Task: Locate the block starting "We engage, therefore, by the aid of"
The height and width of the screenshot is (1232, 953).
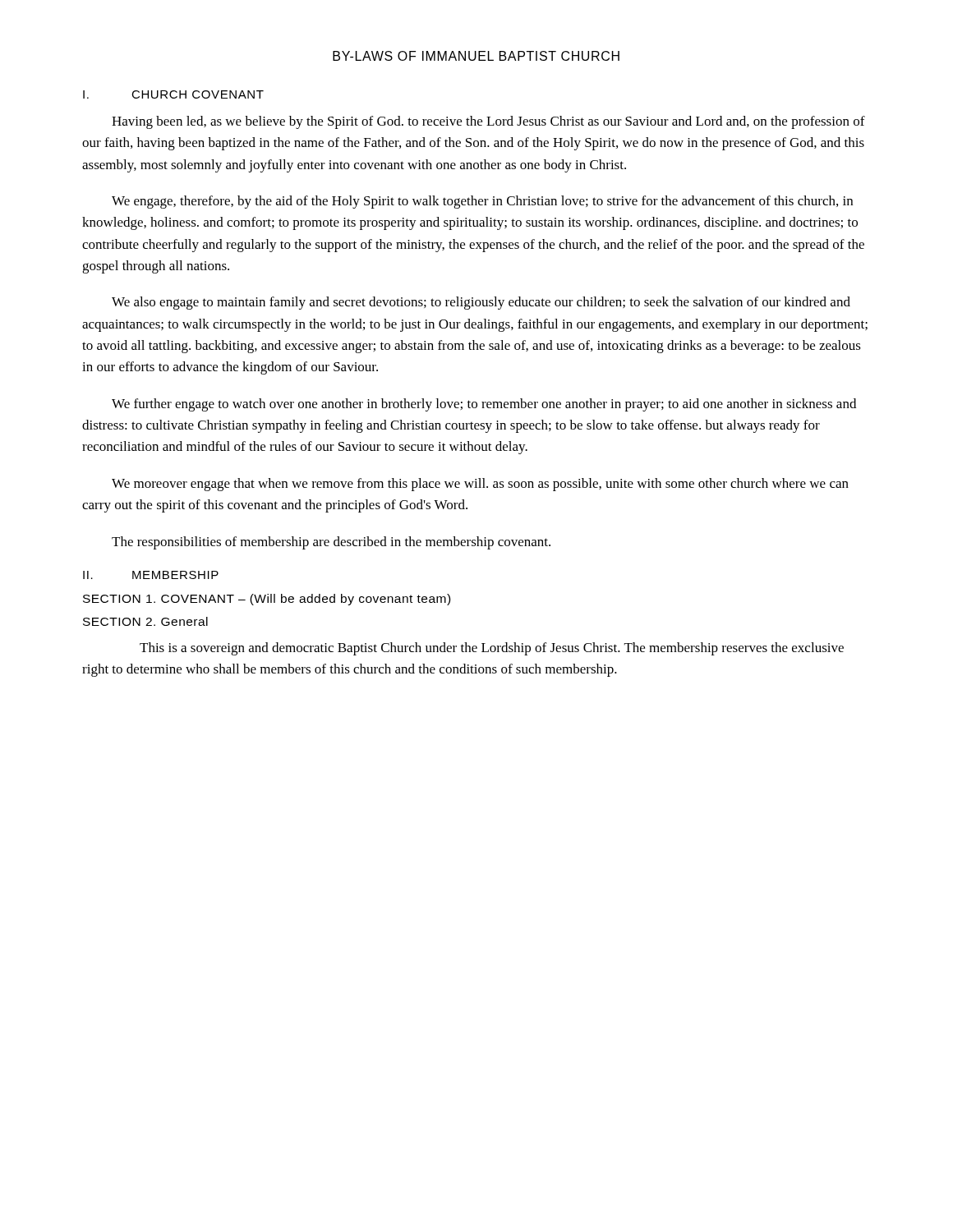Action: 473,233
